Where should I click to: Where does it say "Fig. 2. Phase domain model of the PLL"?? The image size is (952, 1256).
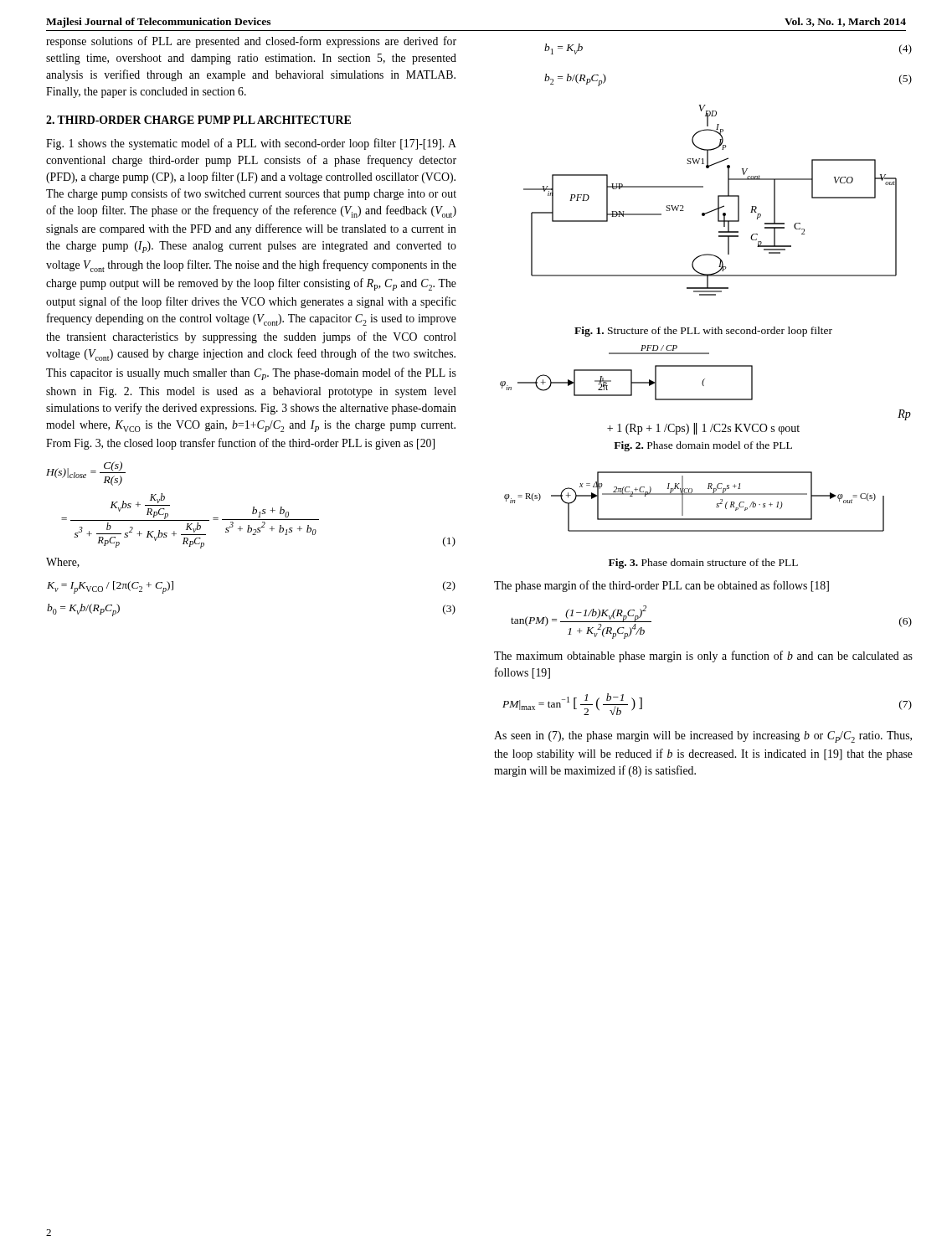703,445
